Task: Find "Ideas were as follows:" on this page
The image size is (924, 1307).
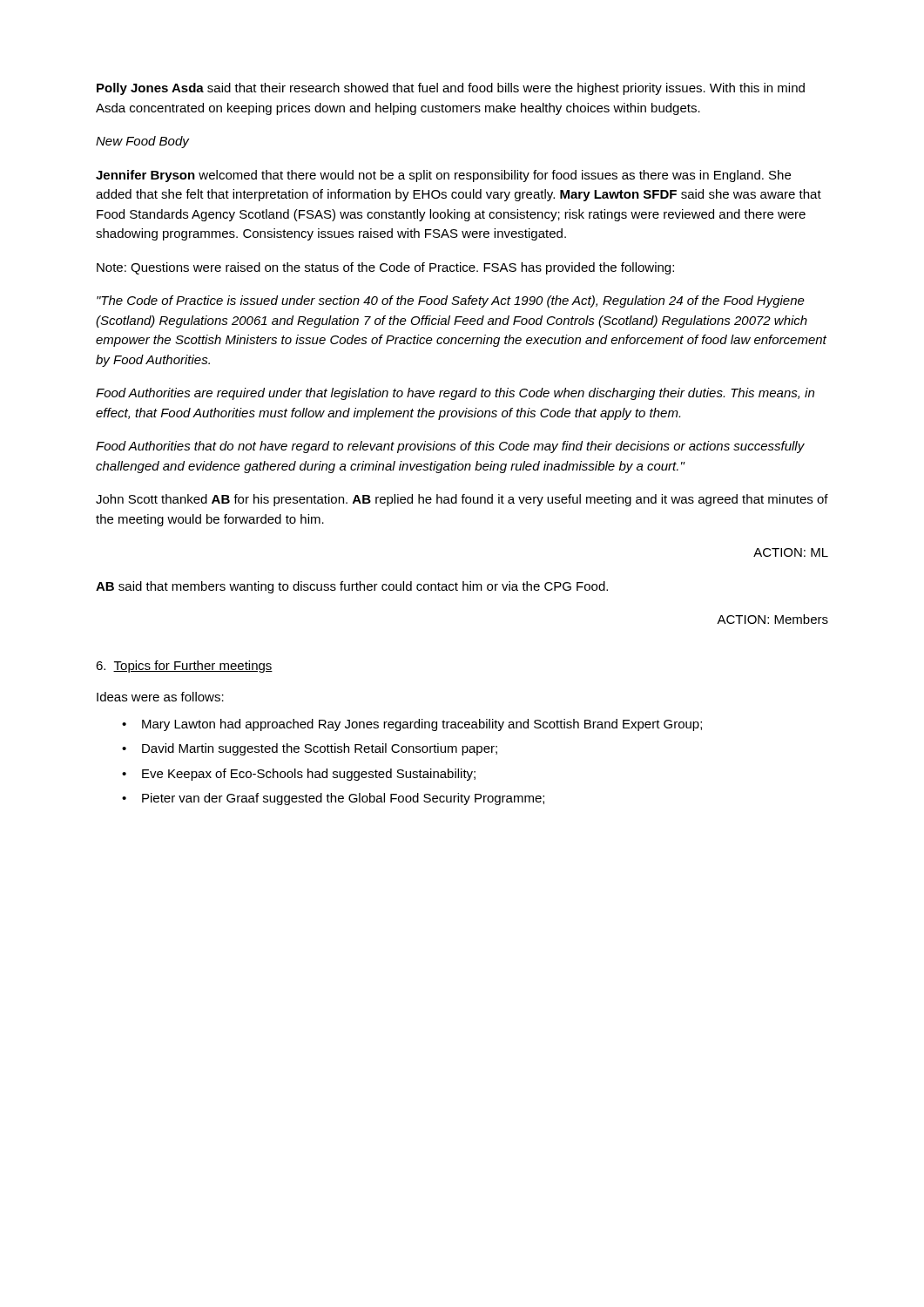Action: pyautogui.click(x=160, y=697)
